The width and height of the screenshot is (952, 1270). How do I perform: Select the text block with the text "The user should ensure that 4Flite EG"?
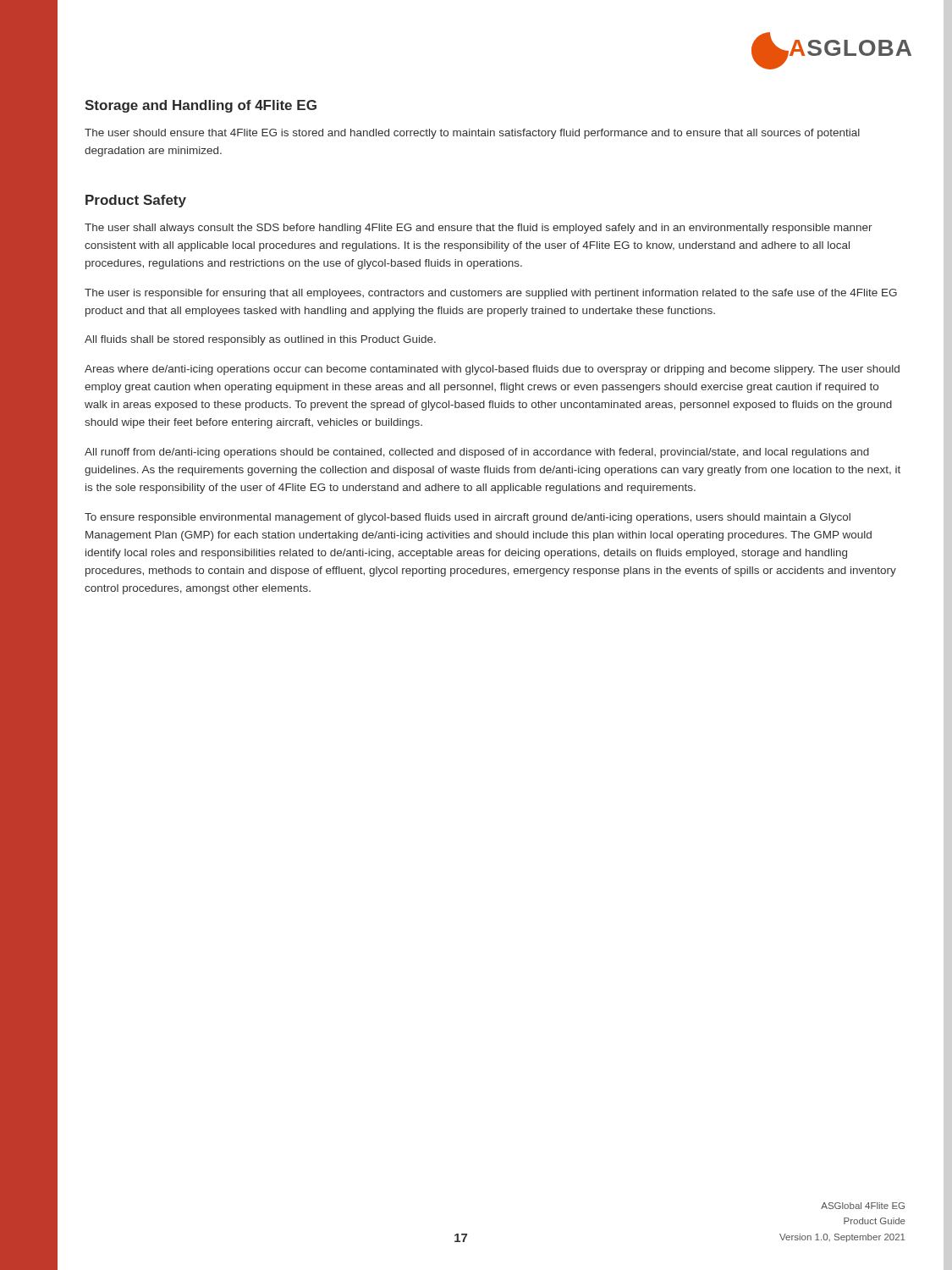(472, 141)
